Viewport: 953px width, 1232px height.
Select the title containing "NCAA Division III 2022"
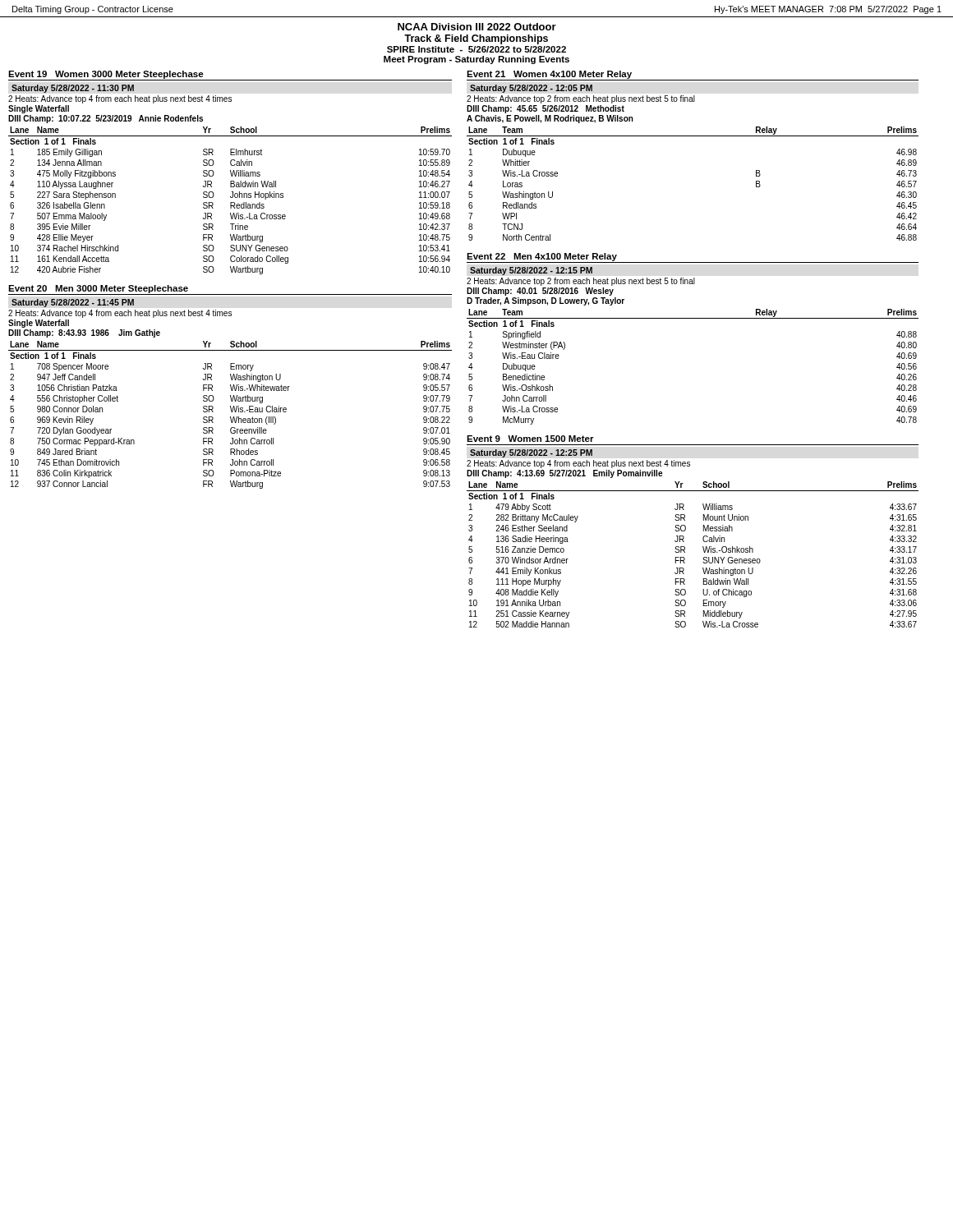476,42
